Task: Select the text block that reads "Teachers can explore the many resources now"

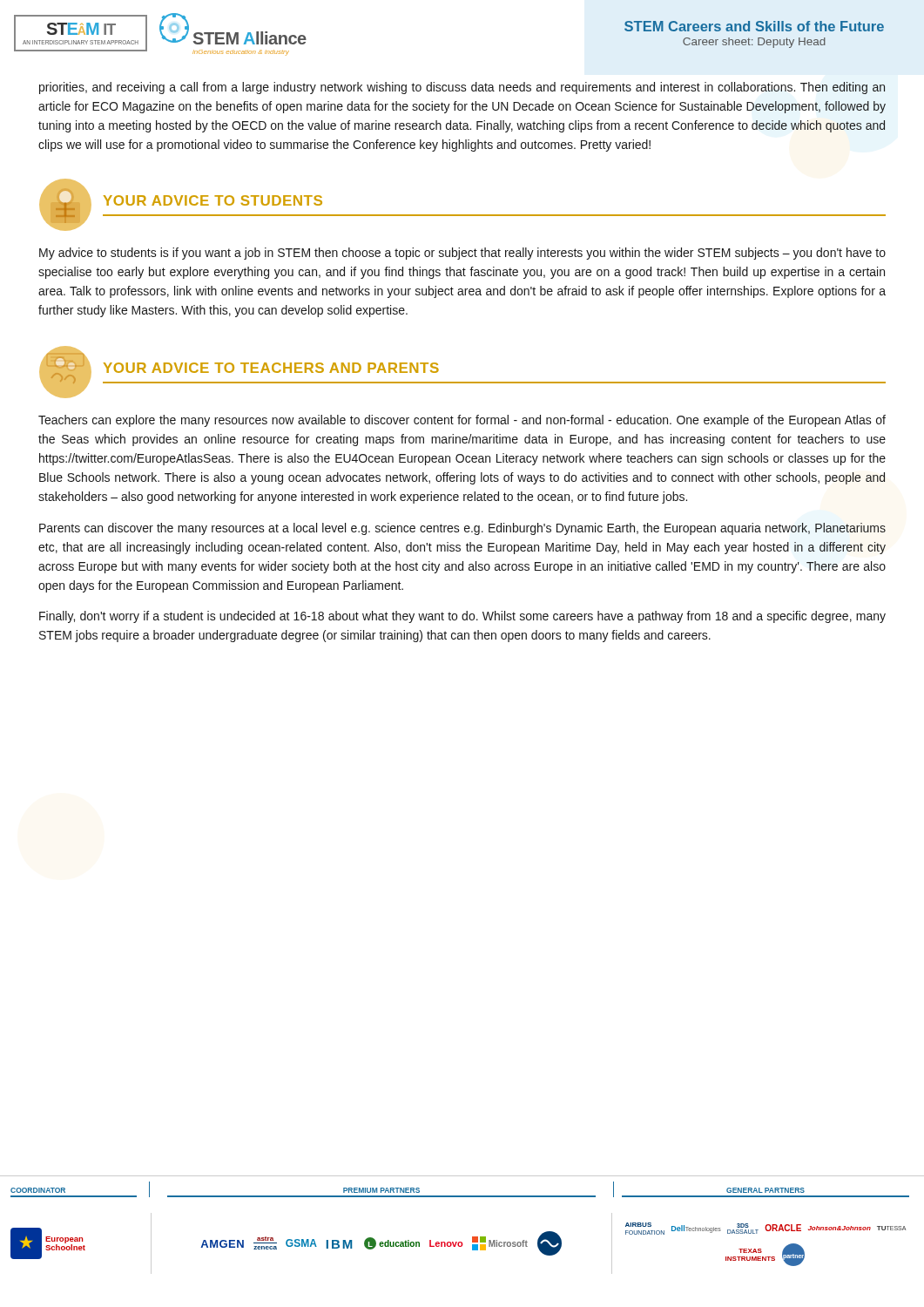Action: pyautogui.click(x=462, y=458)
